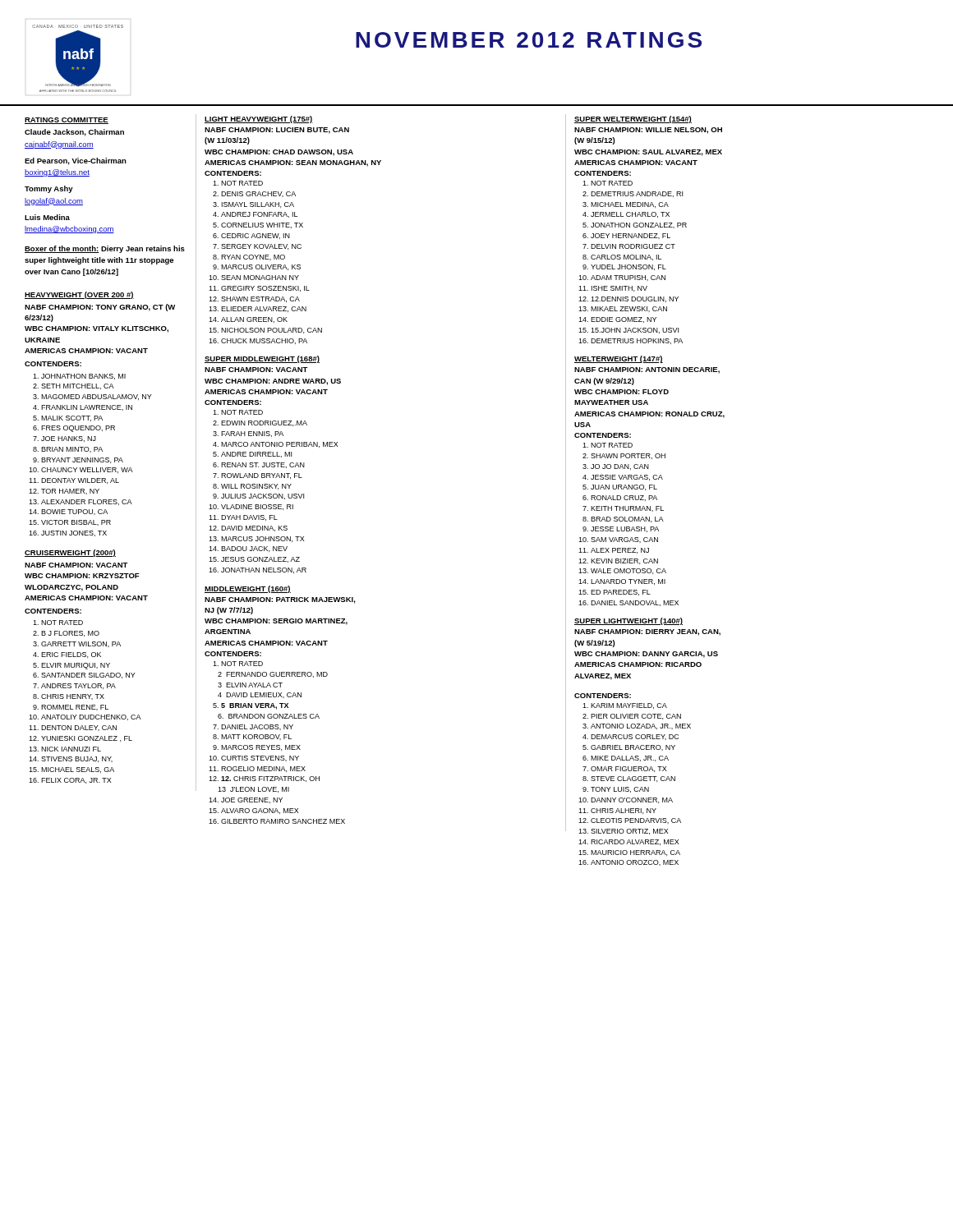Point to the block beginning "NOT RATED B"
Screen dimensions: 1232x953
click(x=115, y=702)
